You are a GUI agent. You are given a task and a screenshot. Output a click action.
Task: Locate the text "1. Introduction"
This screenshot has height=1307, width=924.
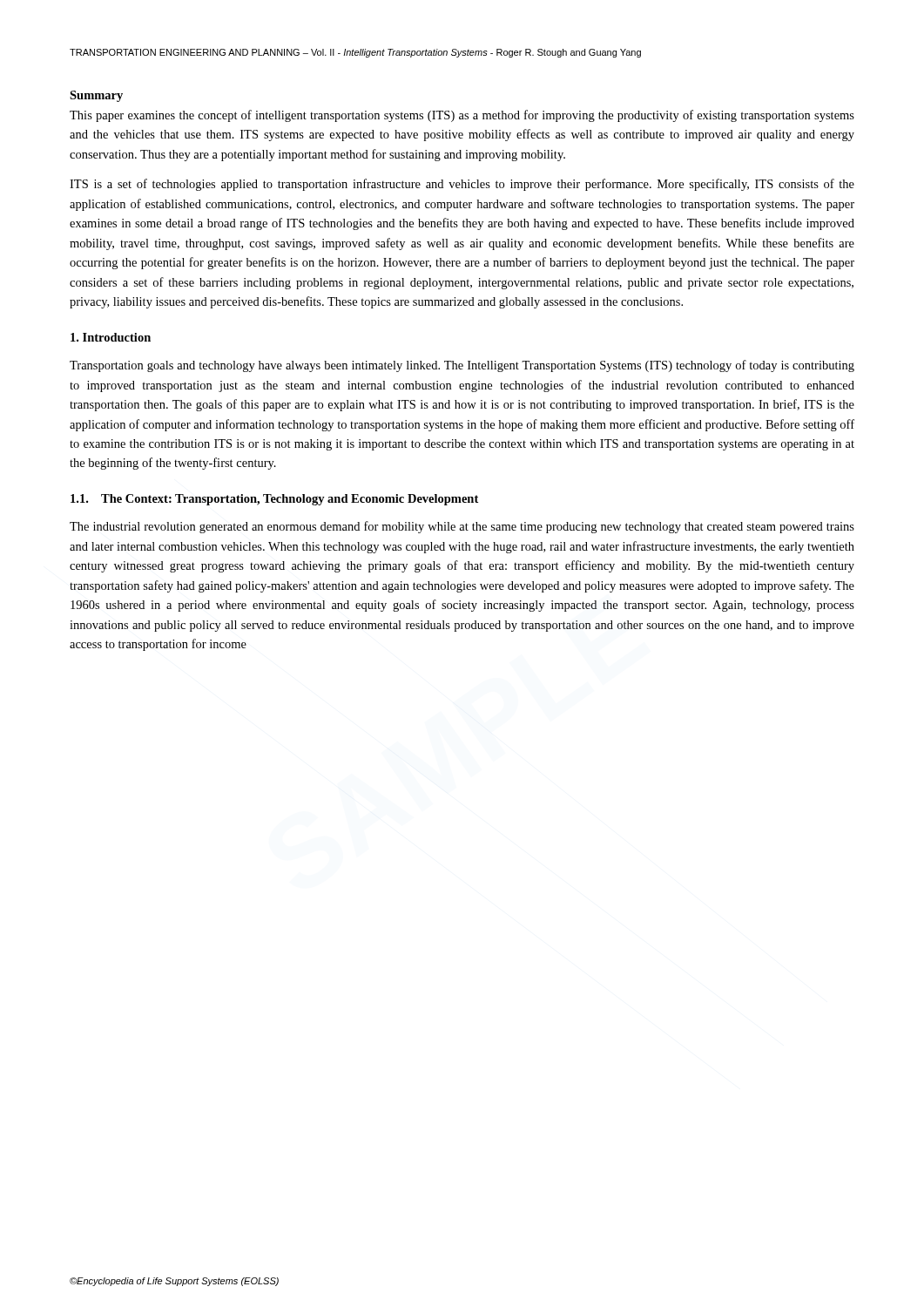[110, 337]
